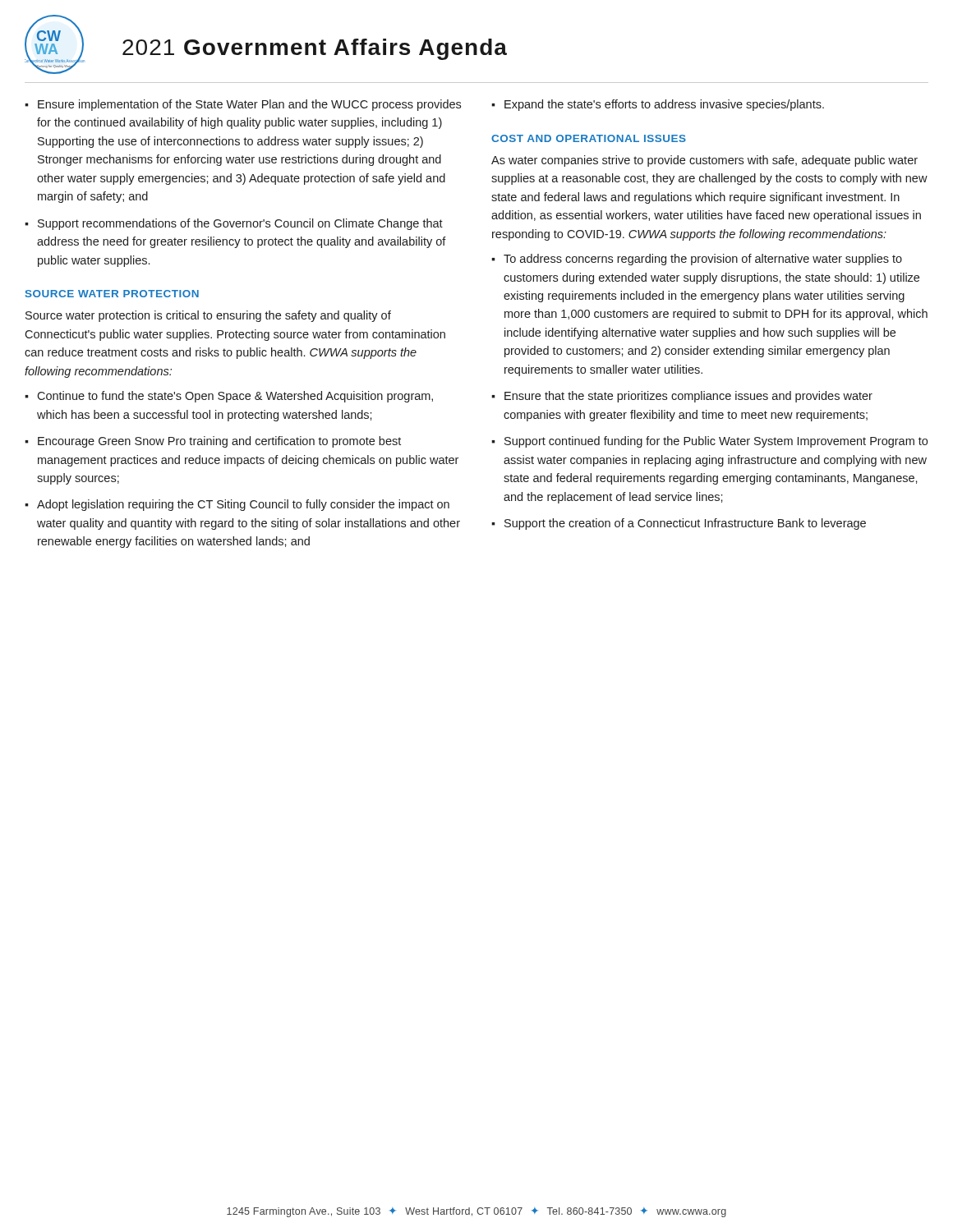Image resolution: width=953 pixels, height=1232 pixels.
Task: Point to the element starting "Support the creation of a Connecticut Infrastructure Bank"
Action: click(685, 523)
